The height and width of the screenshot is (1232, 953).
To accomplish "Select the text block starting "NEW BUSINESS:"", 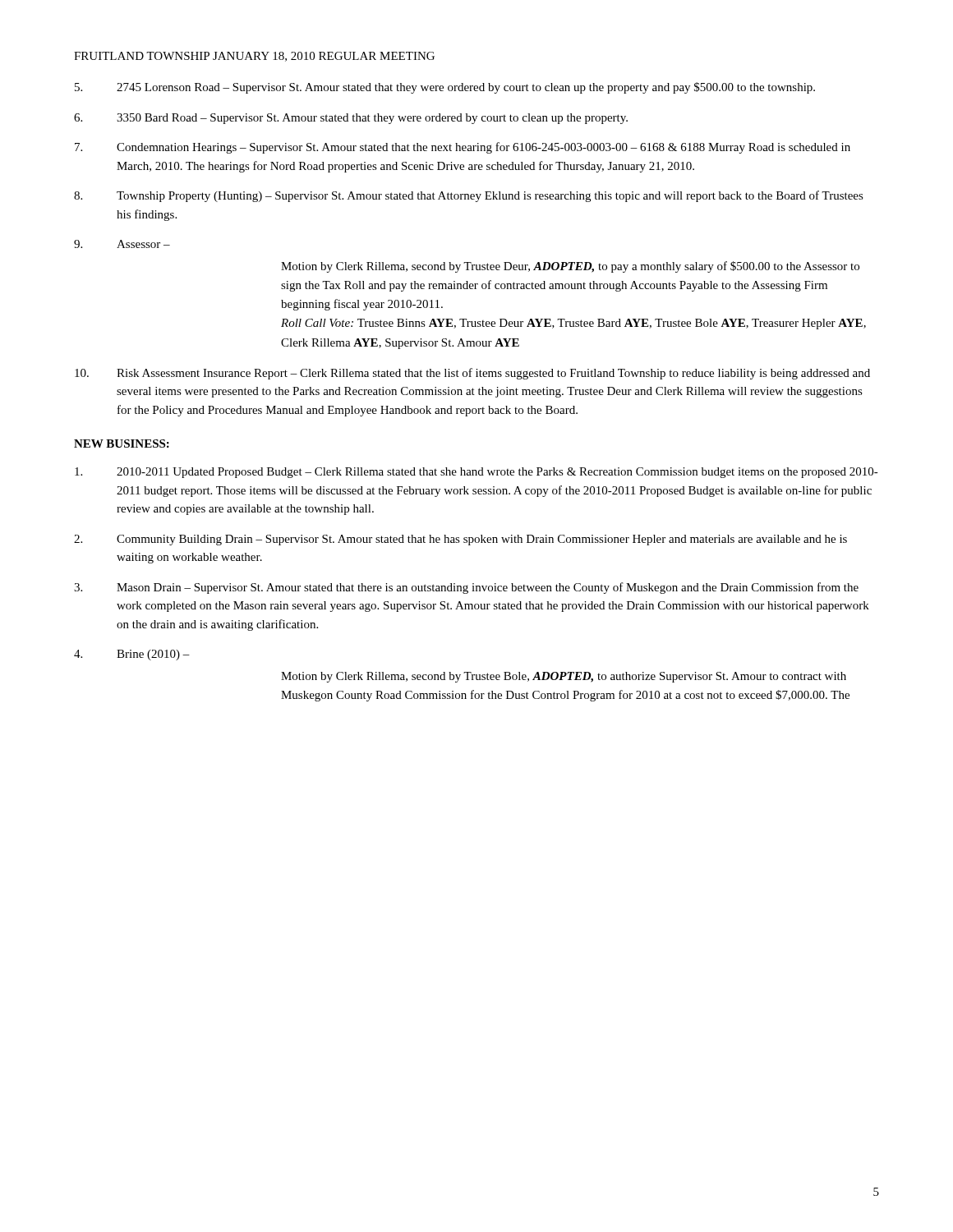I will [122, 444].
